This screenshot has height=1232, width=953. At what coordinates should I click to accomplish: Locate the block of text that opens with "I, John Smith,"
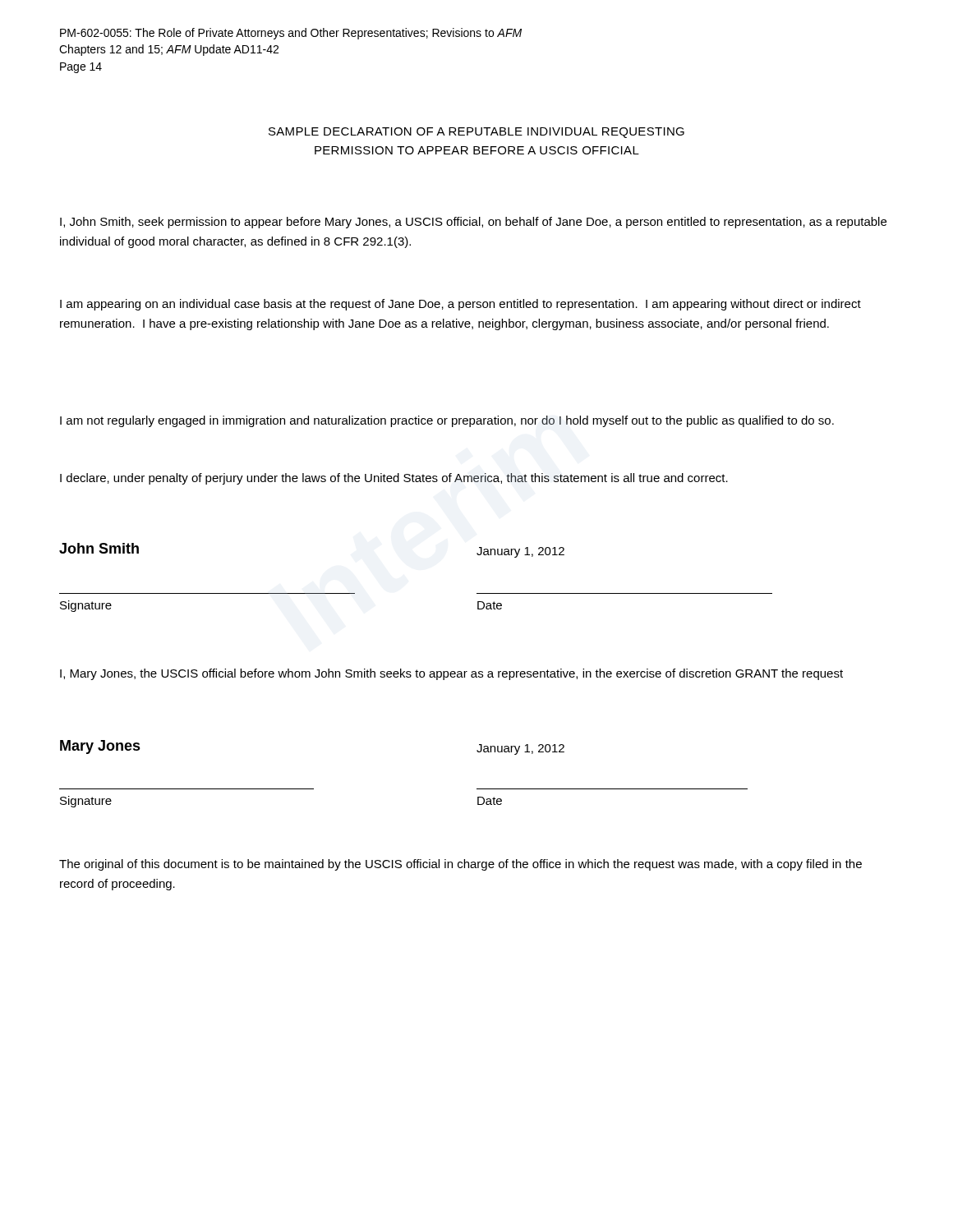(x=473, y=231)
